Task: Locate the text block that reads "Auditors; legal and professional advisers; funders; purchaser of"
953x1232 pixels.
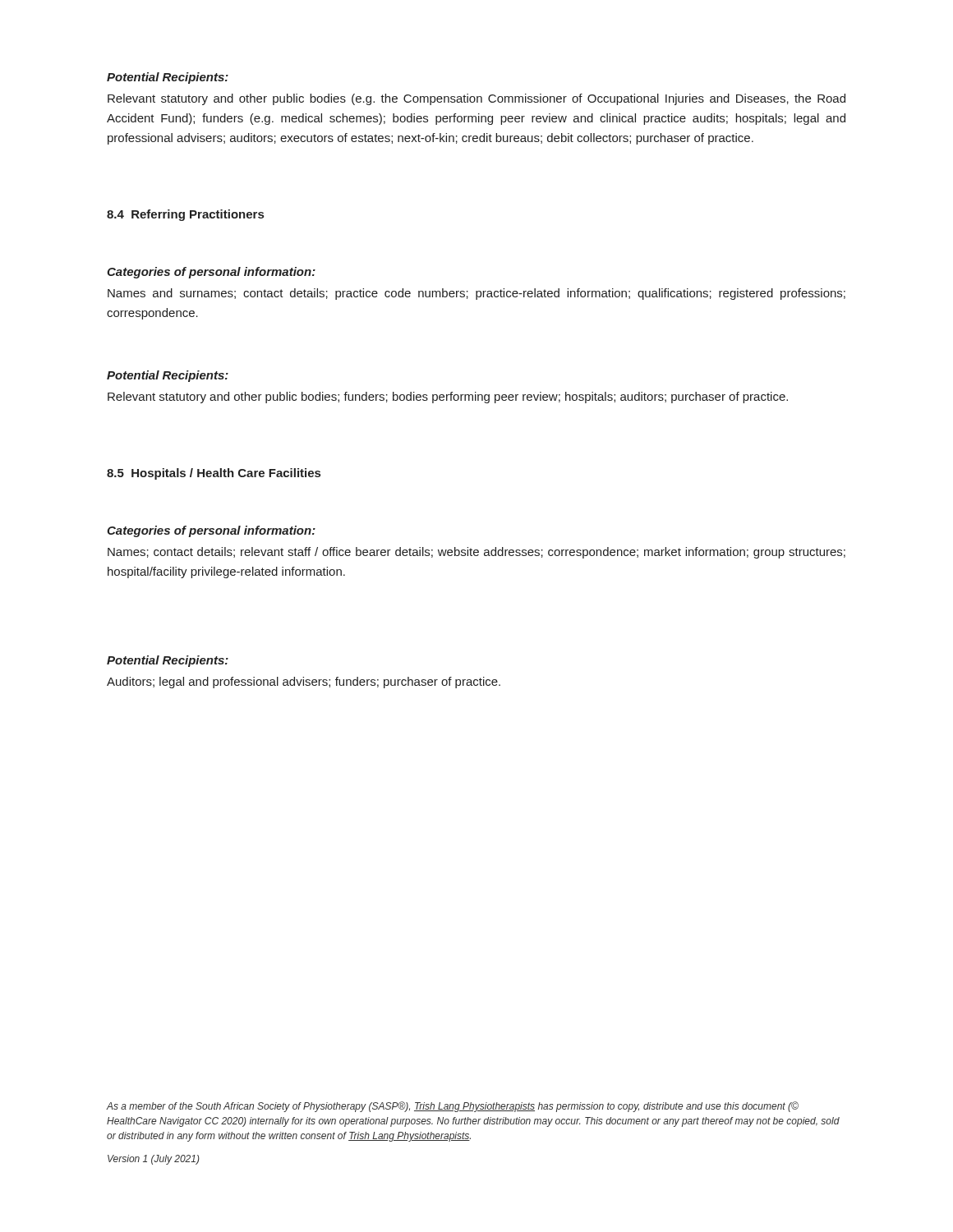Action: point(476,682)
